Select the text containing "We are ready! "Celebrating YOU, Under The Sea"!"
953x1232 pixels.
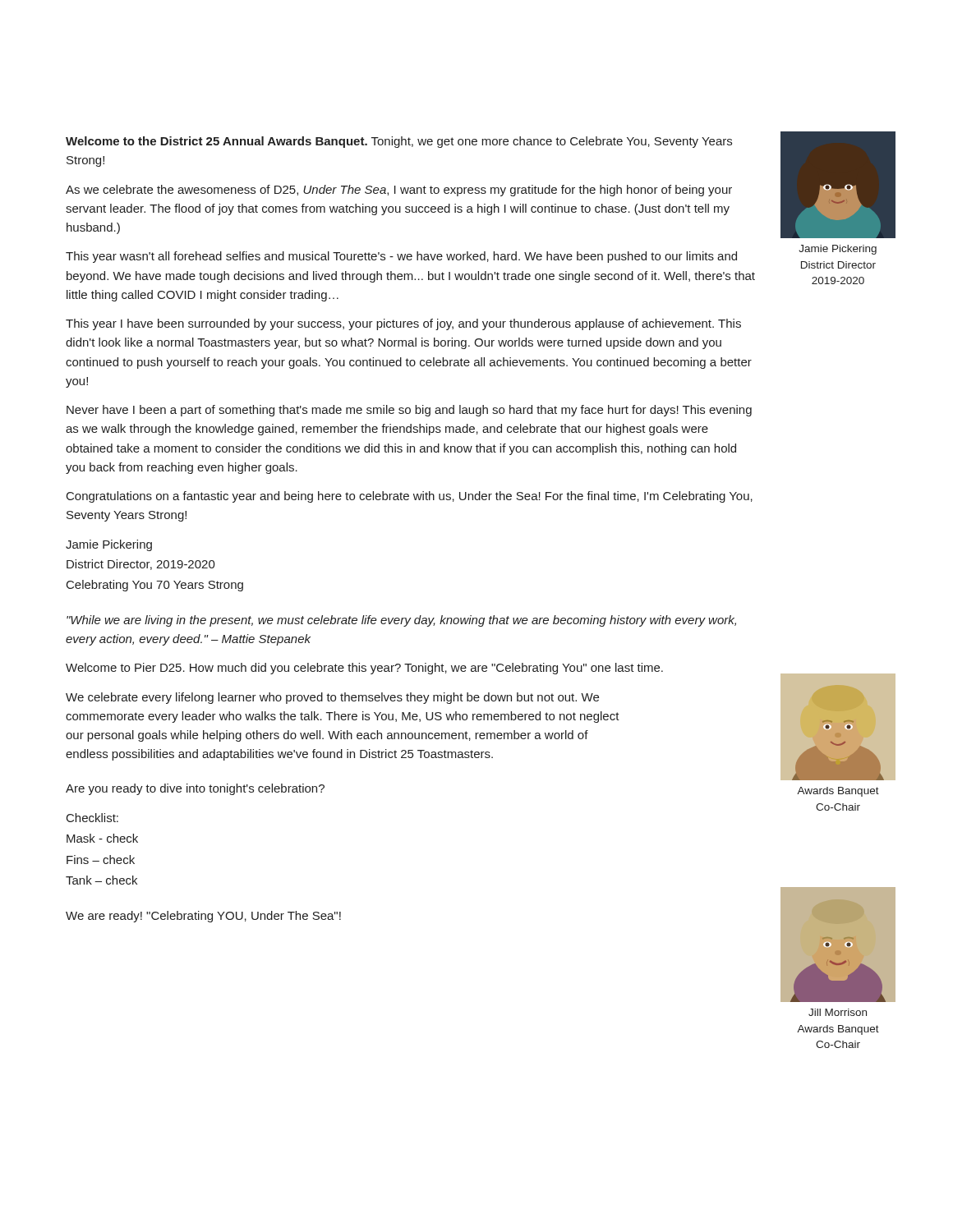coord(204,915)
